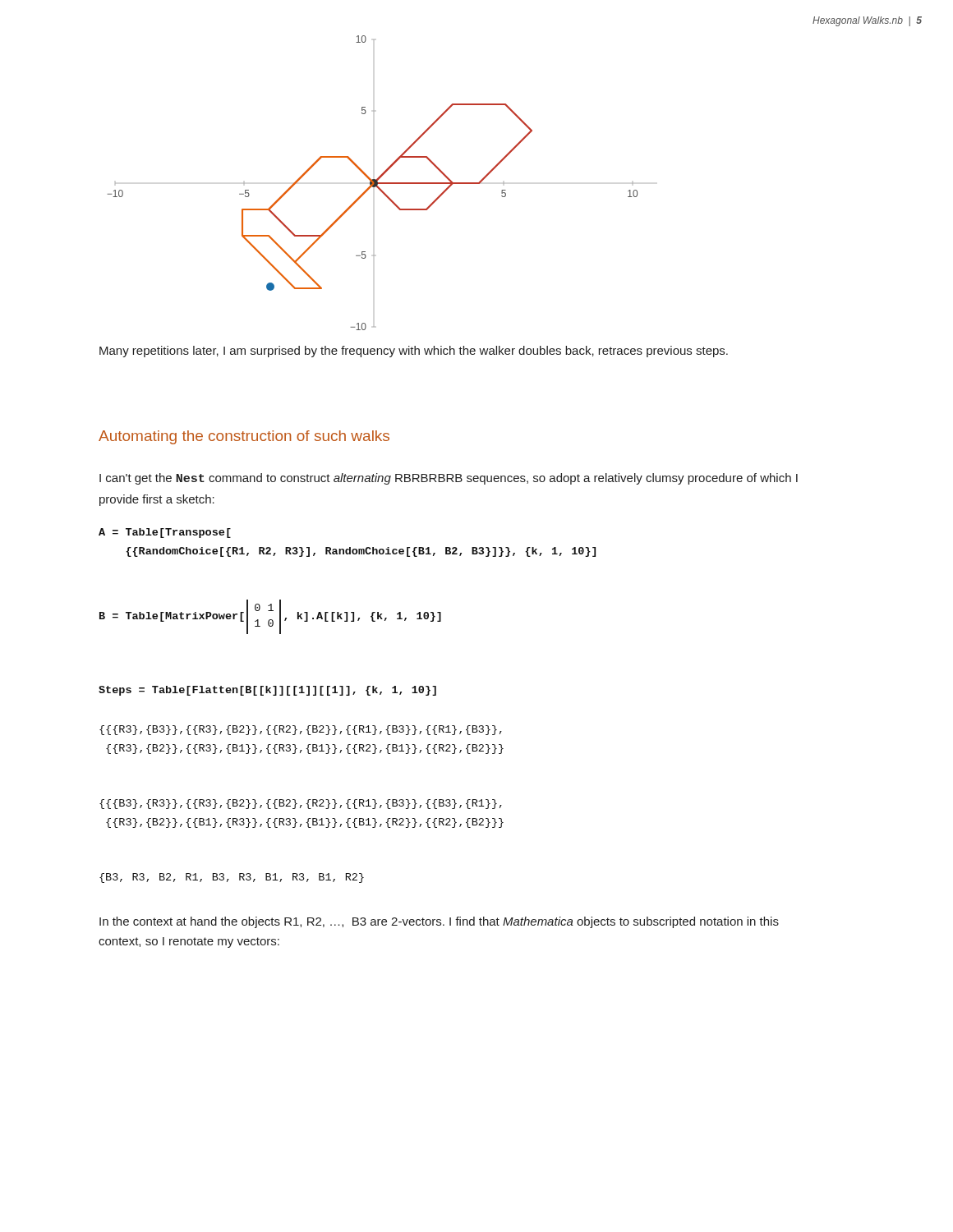Image resolution: width=953 pixels, height=1232 pixels.
Task: Point to the block beginning "{B3, R3, B2, R1, B3, R3, B1,"
Action: tap(232, 878)
